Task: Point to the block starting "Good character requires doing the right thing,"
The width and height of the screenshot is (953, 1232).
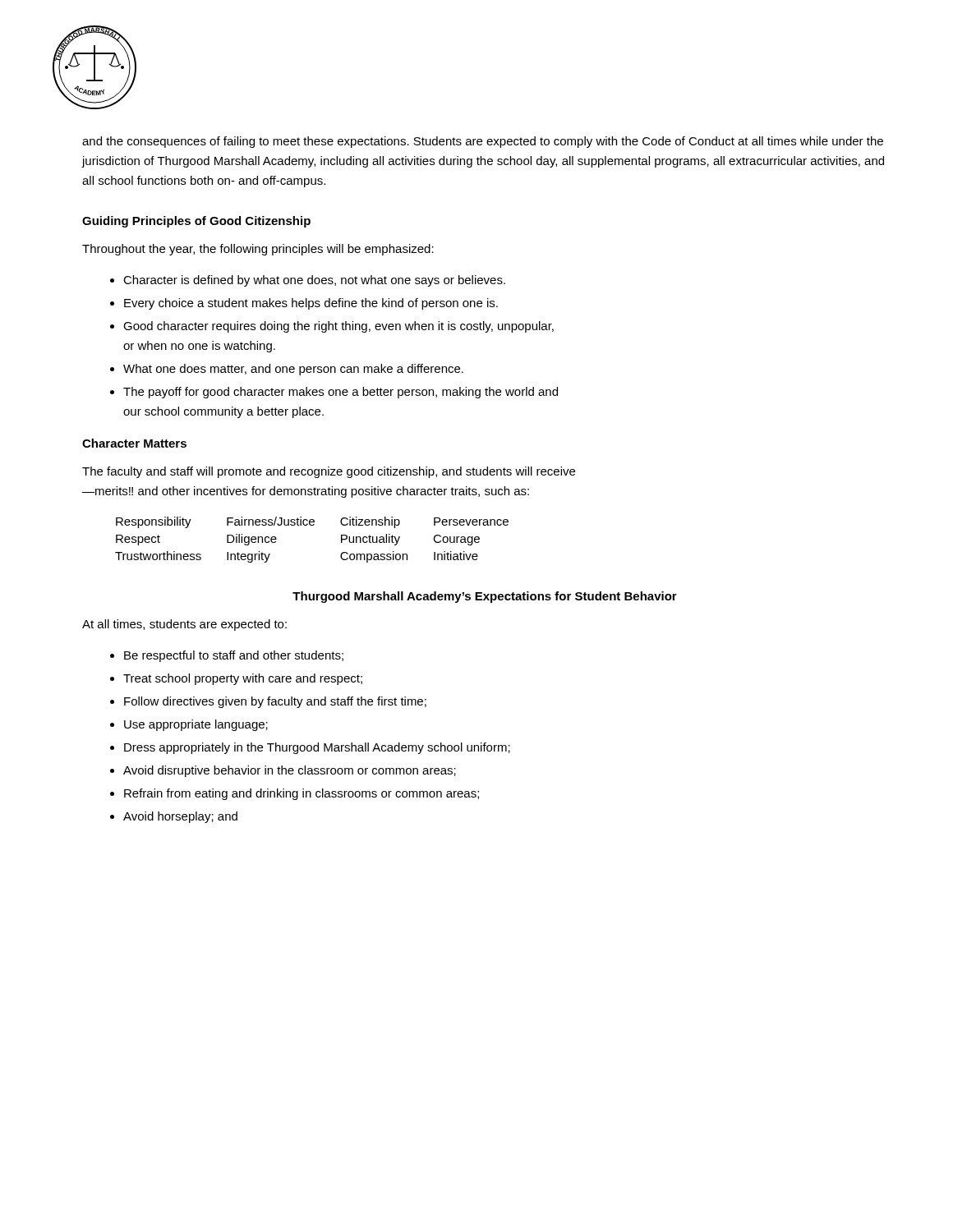Action: point(339,336)
